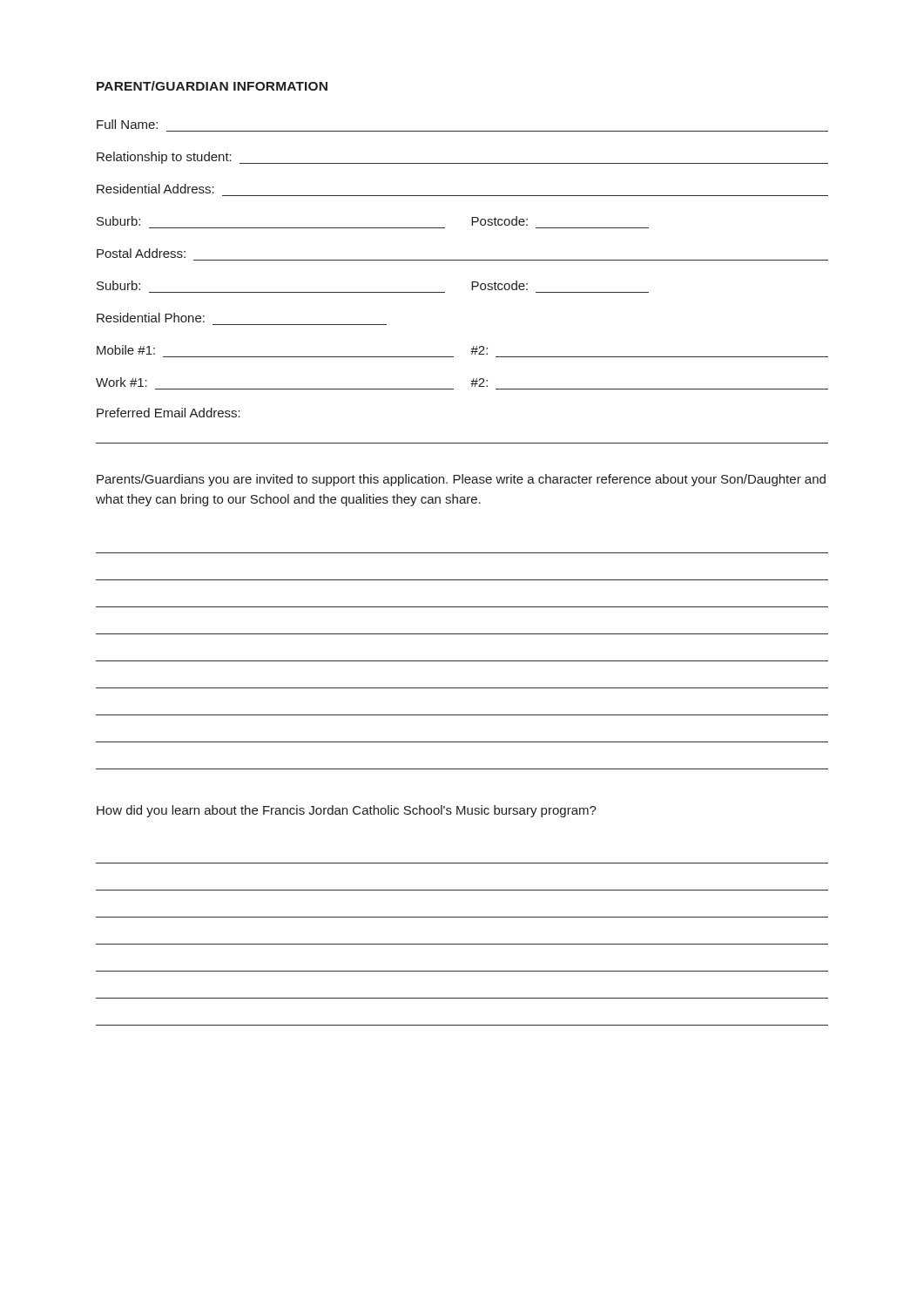Find the text block with the text "How did you learn about the Francis Jordan"
924x1307 pixels.
click(346, 810)
